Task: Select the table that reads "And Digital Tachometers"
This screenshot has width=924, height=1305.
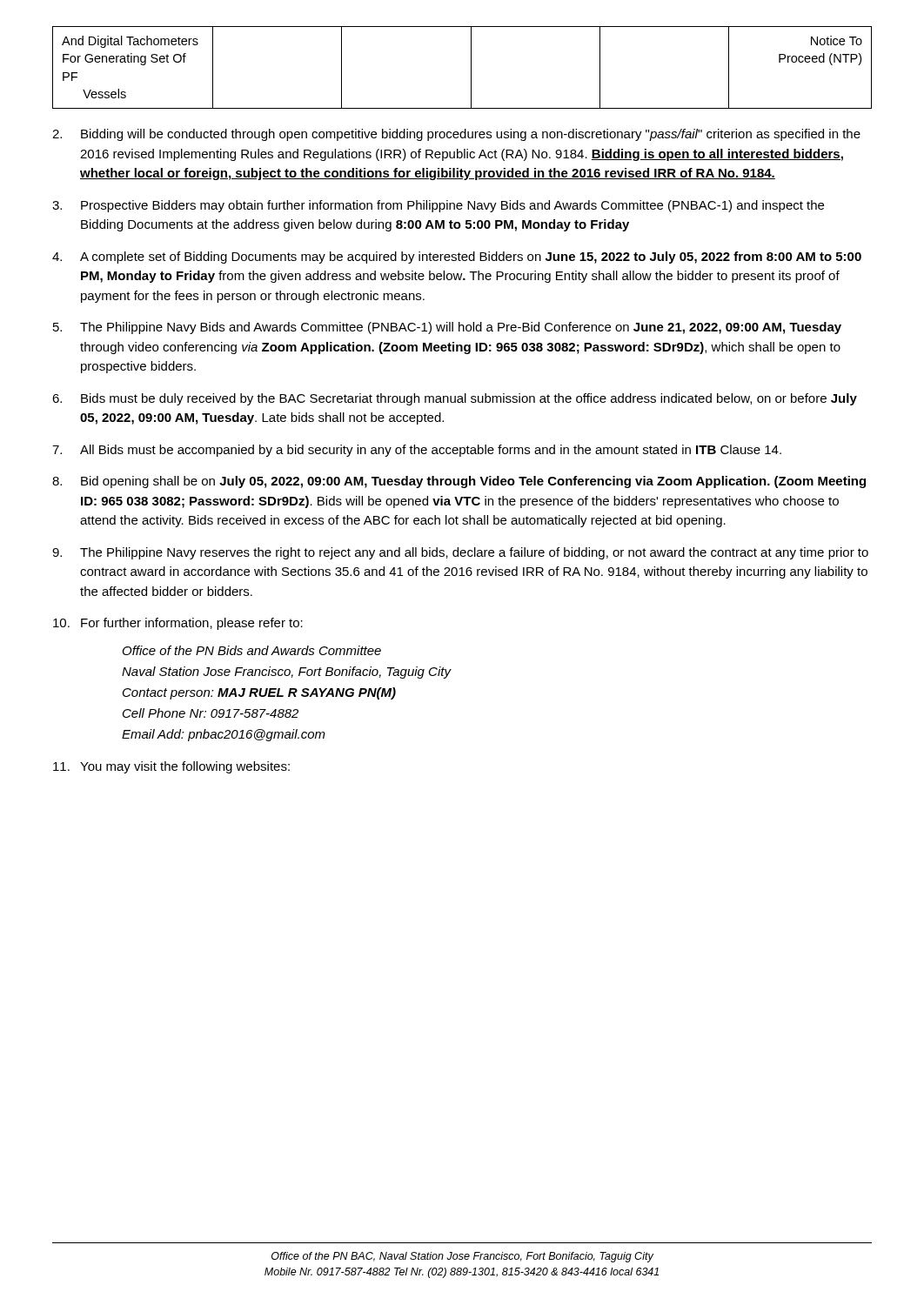Action: click(462, 68)
